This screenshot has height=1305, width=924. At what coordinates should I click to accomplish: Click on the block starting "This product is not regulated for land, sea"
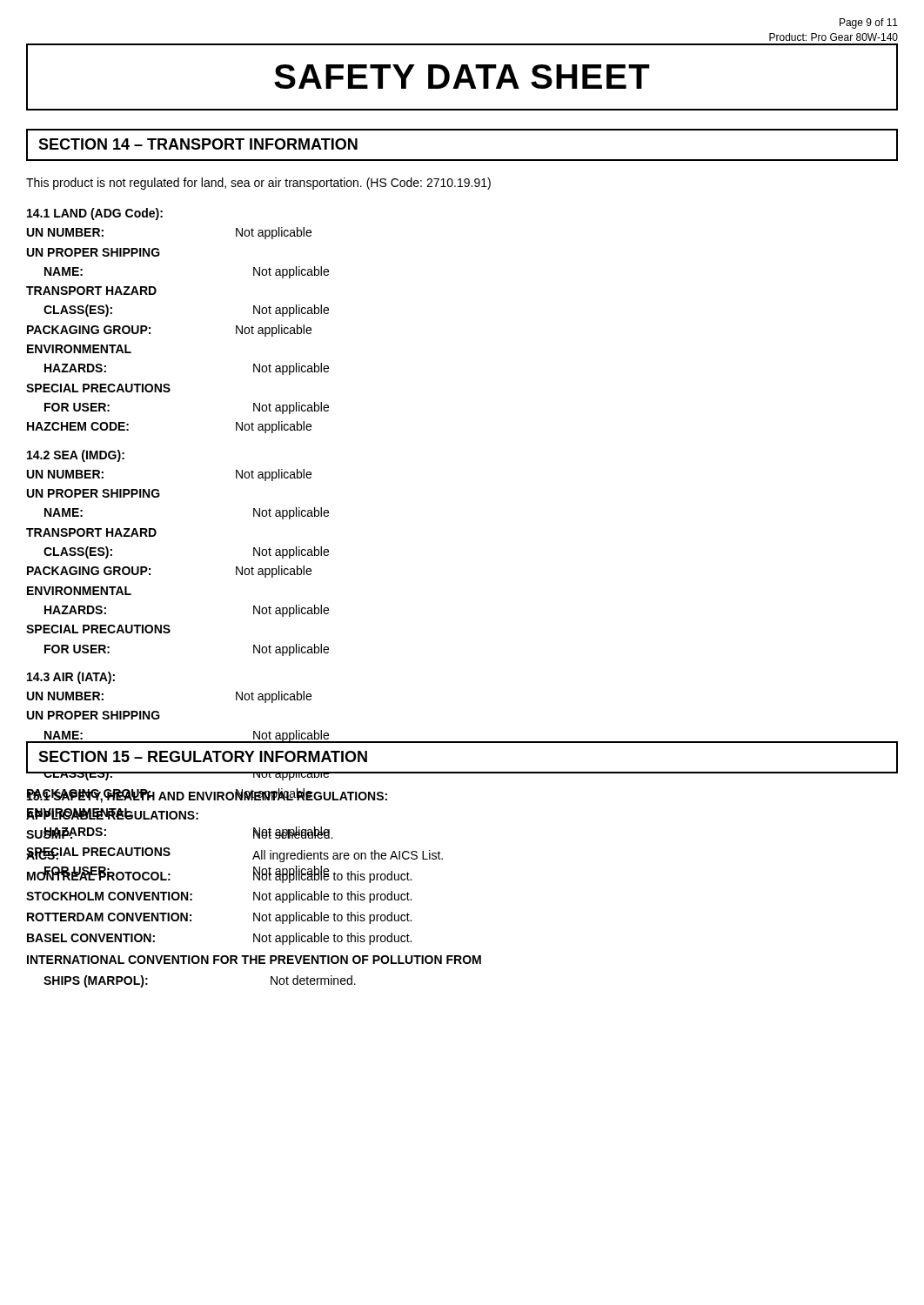point(259,183)
